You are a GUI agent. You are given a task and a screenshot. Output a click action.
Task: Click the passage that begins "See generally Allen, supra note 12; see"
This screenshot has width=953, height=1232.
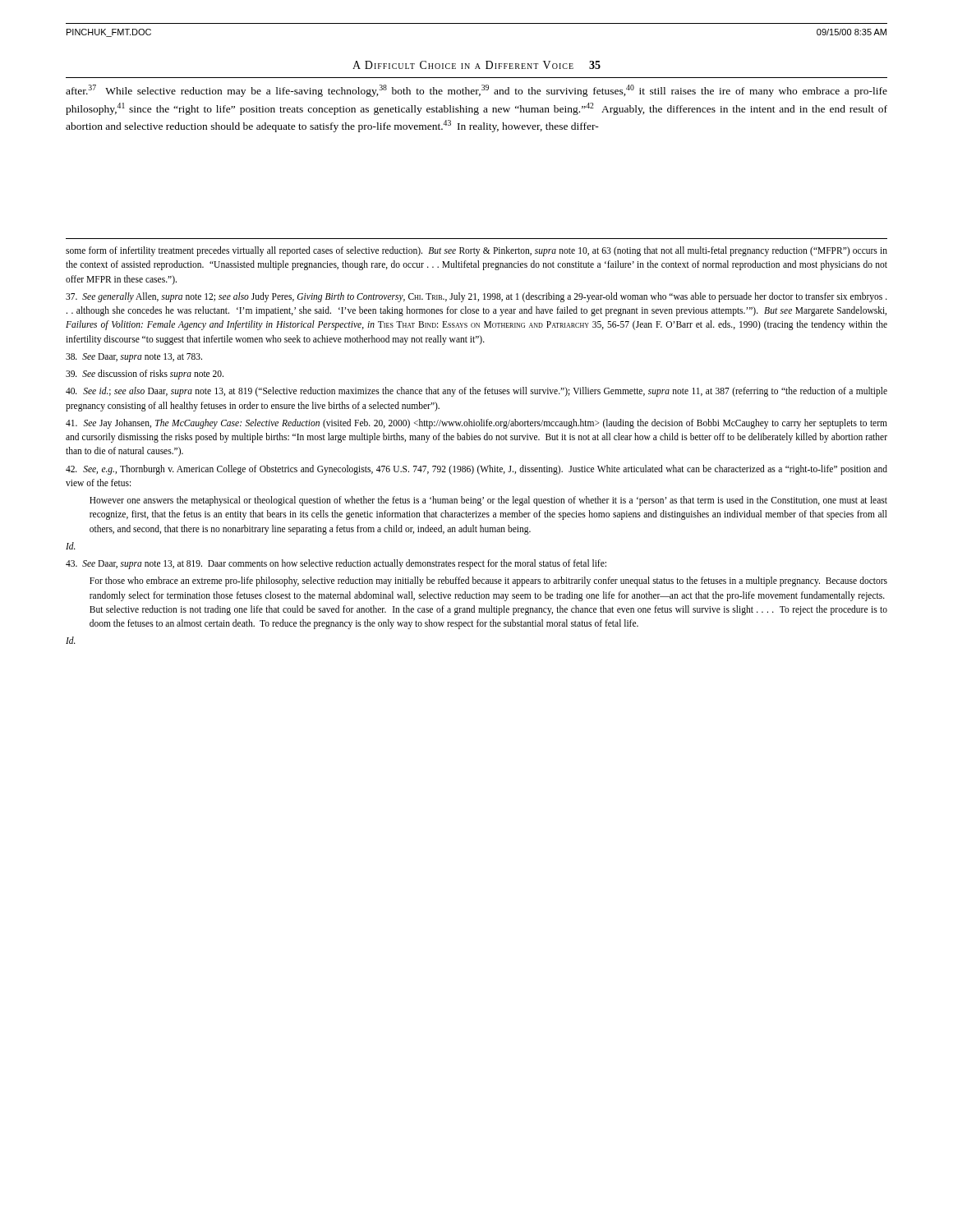[476, 318]
